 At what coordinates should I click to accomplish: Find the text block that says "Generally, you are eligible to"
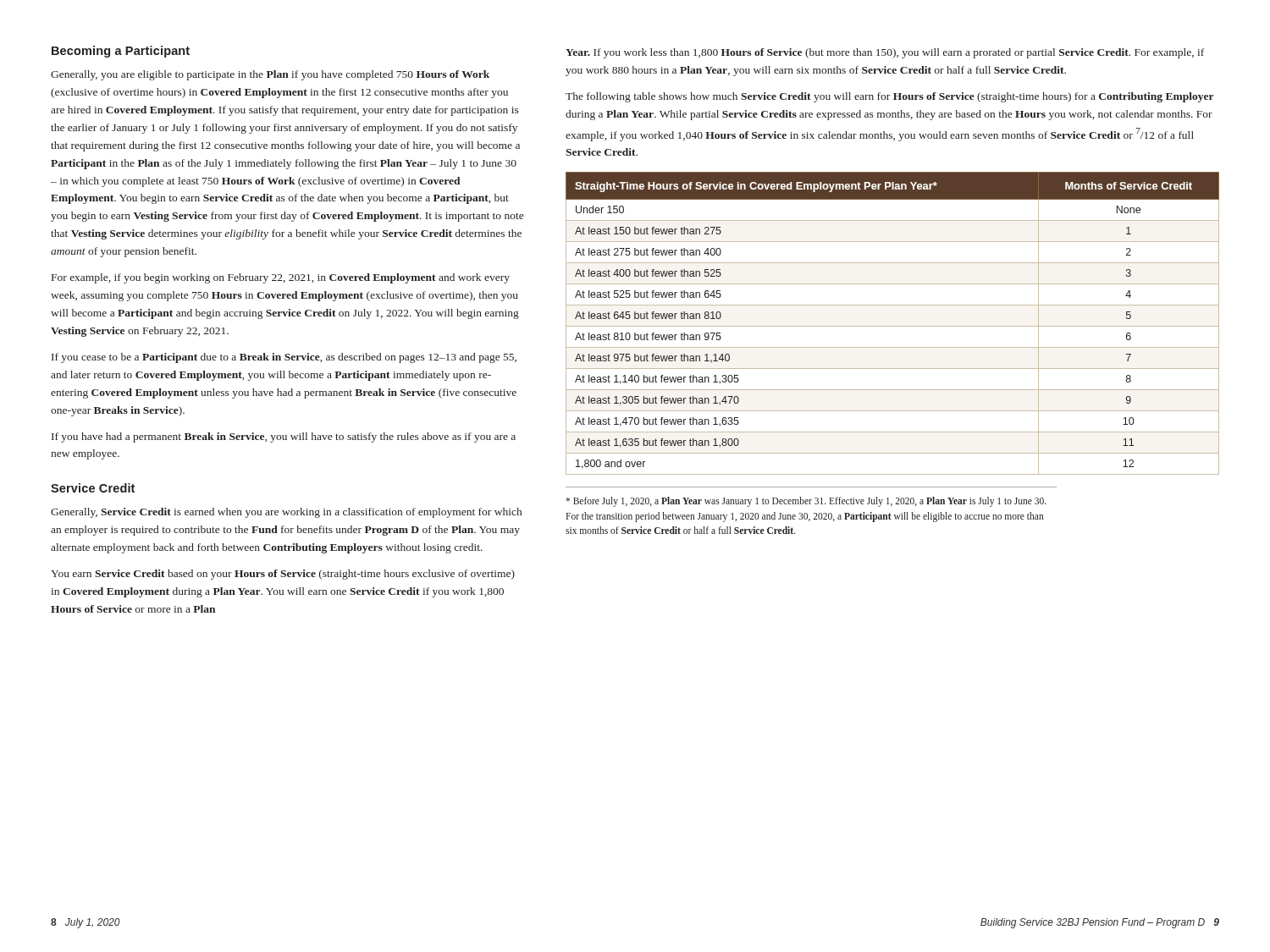[x=288, y=163]
